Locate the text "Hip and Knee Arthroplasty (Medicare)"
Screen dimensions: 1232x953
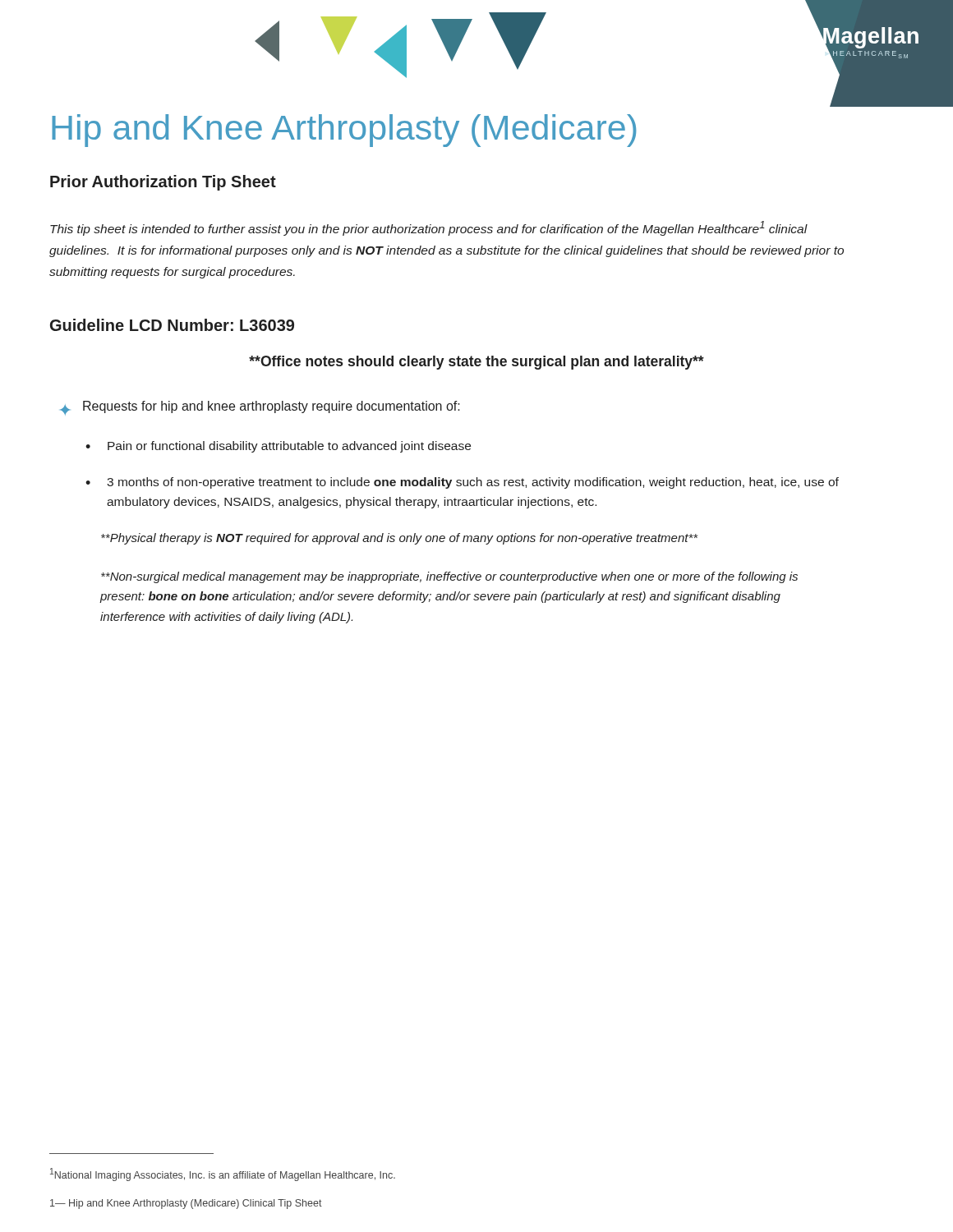(x=344, y=127)
